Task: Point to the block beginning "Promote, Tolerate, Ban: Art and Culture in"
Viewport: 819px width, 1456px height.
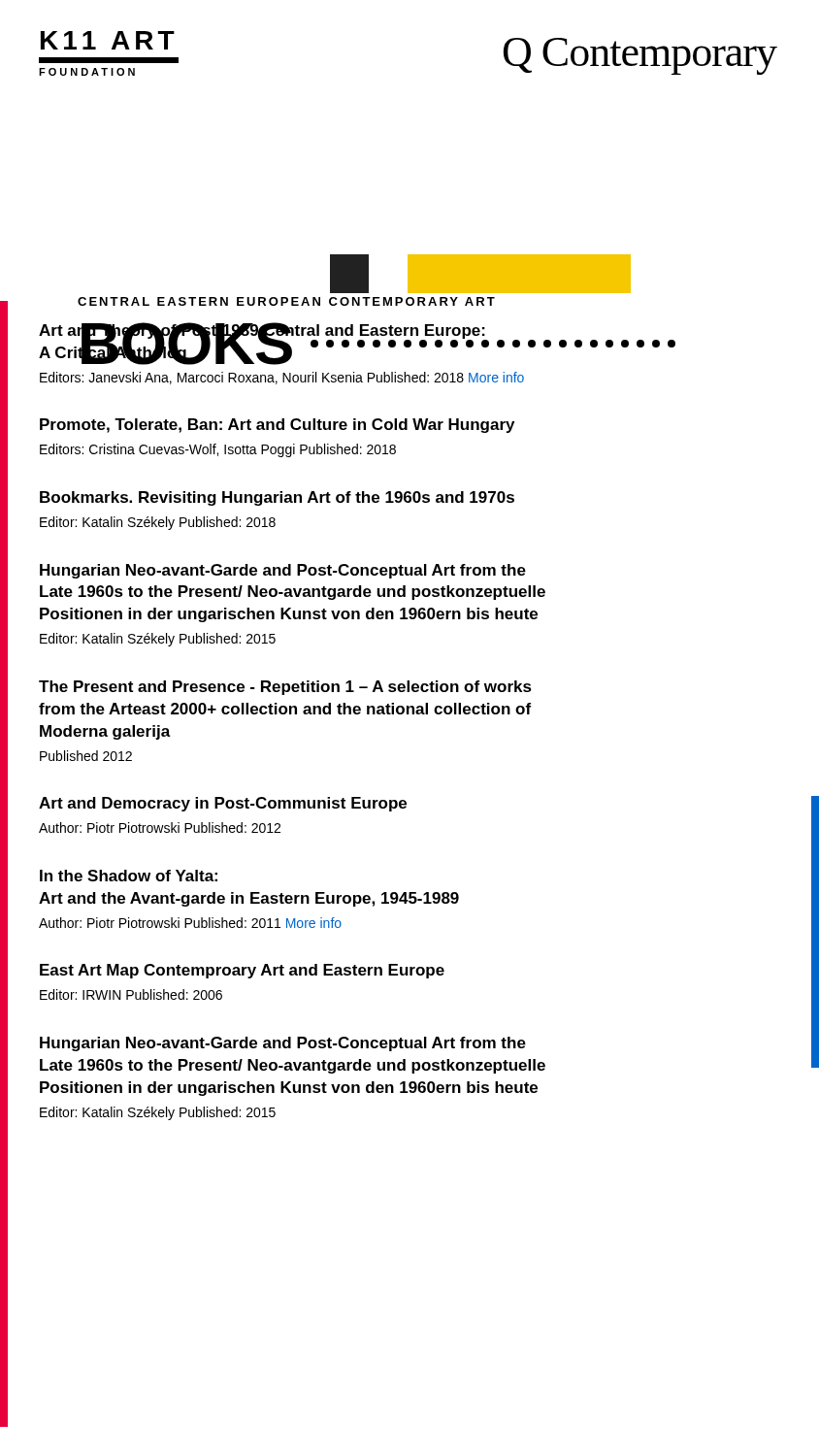Action: tap(412, 438)
